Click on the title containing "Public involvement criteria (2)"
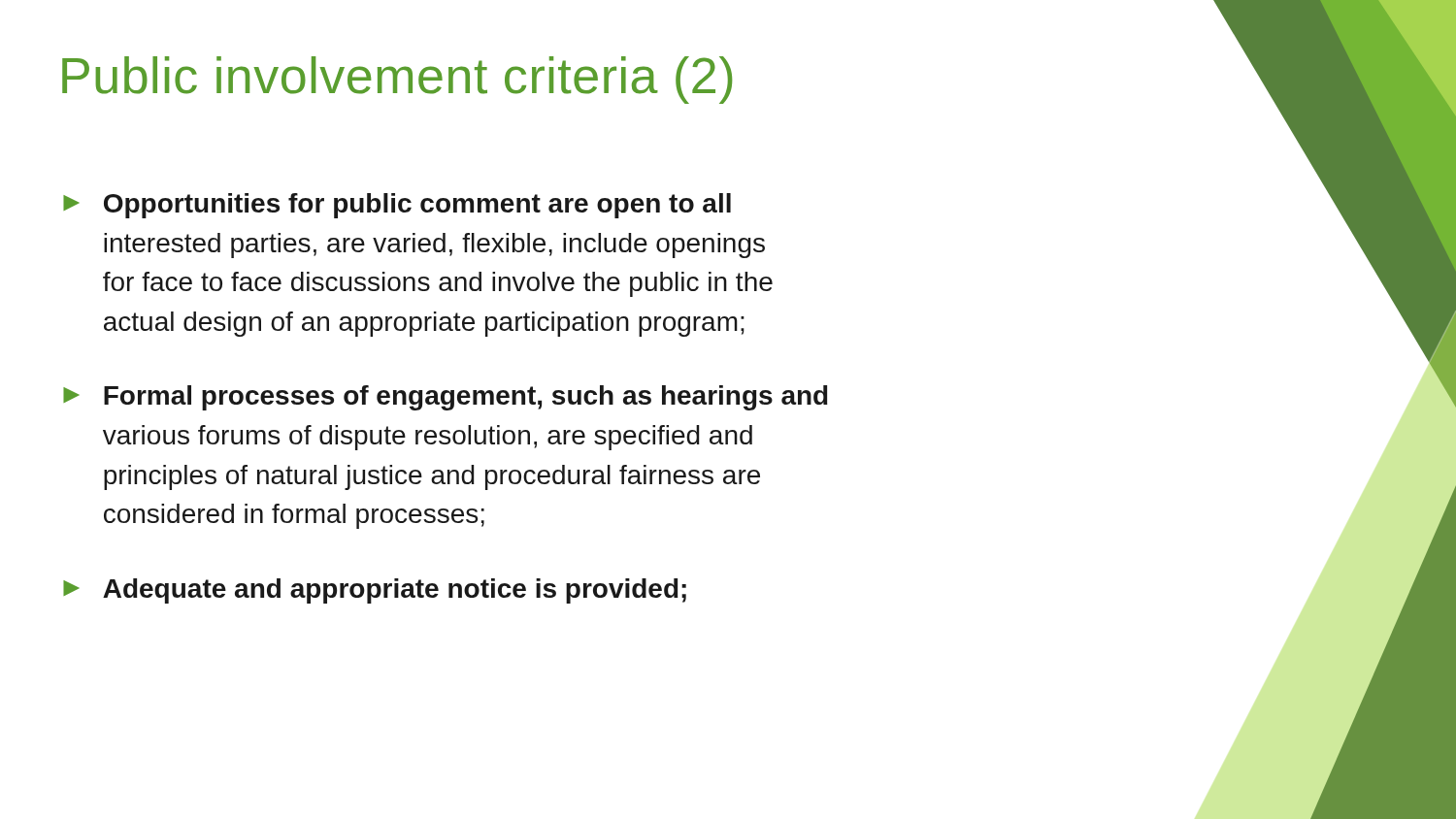1456x819 pixels. click(397, 76)
